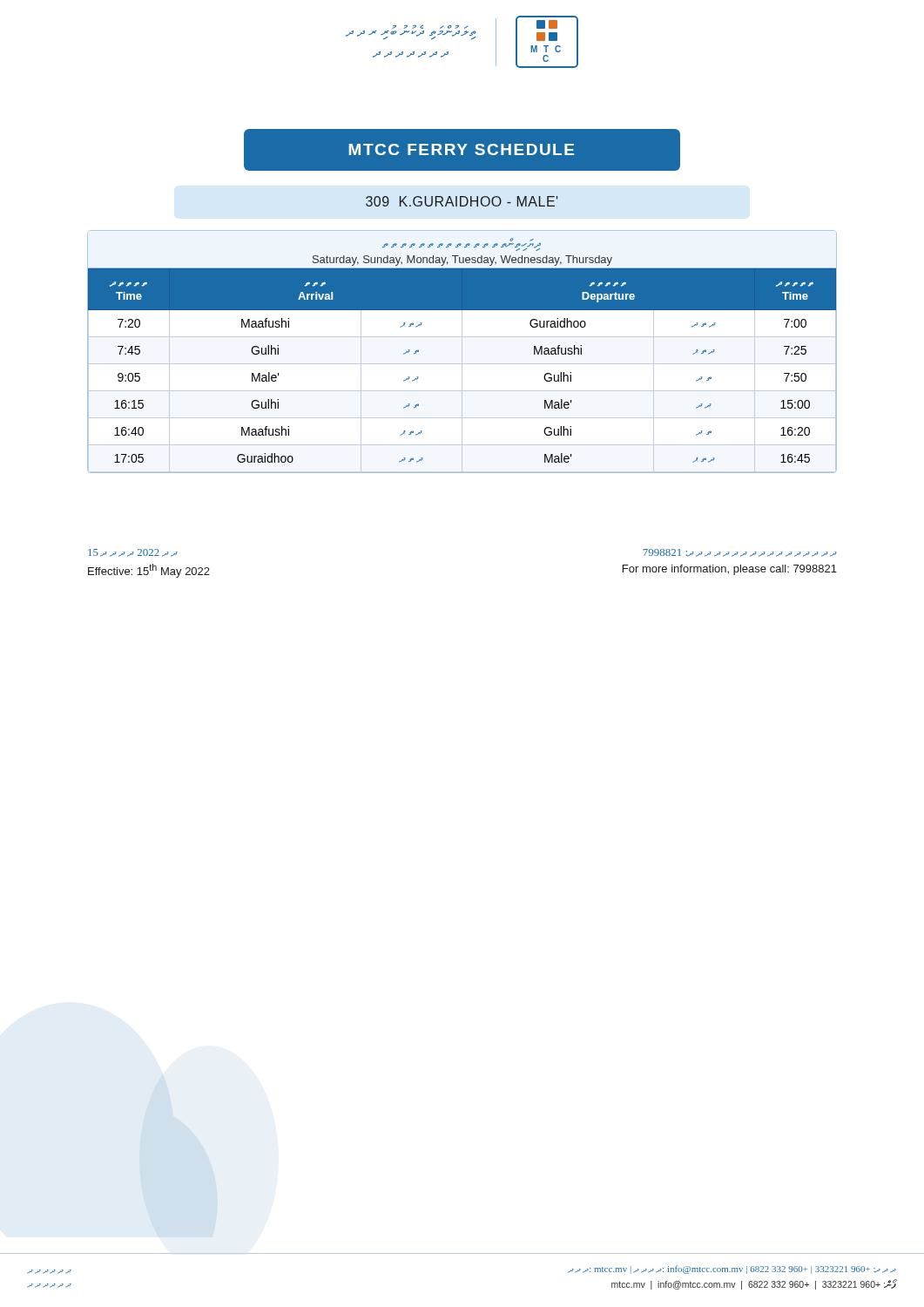Click on the text block starting "MTCC FERRY SCHEDULE"
This screenshot has width=924, height=1307.
(x=462, y=149)
